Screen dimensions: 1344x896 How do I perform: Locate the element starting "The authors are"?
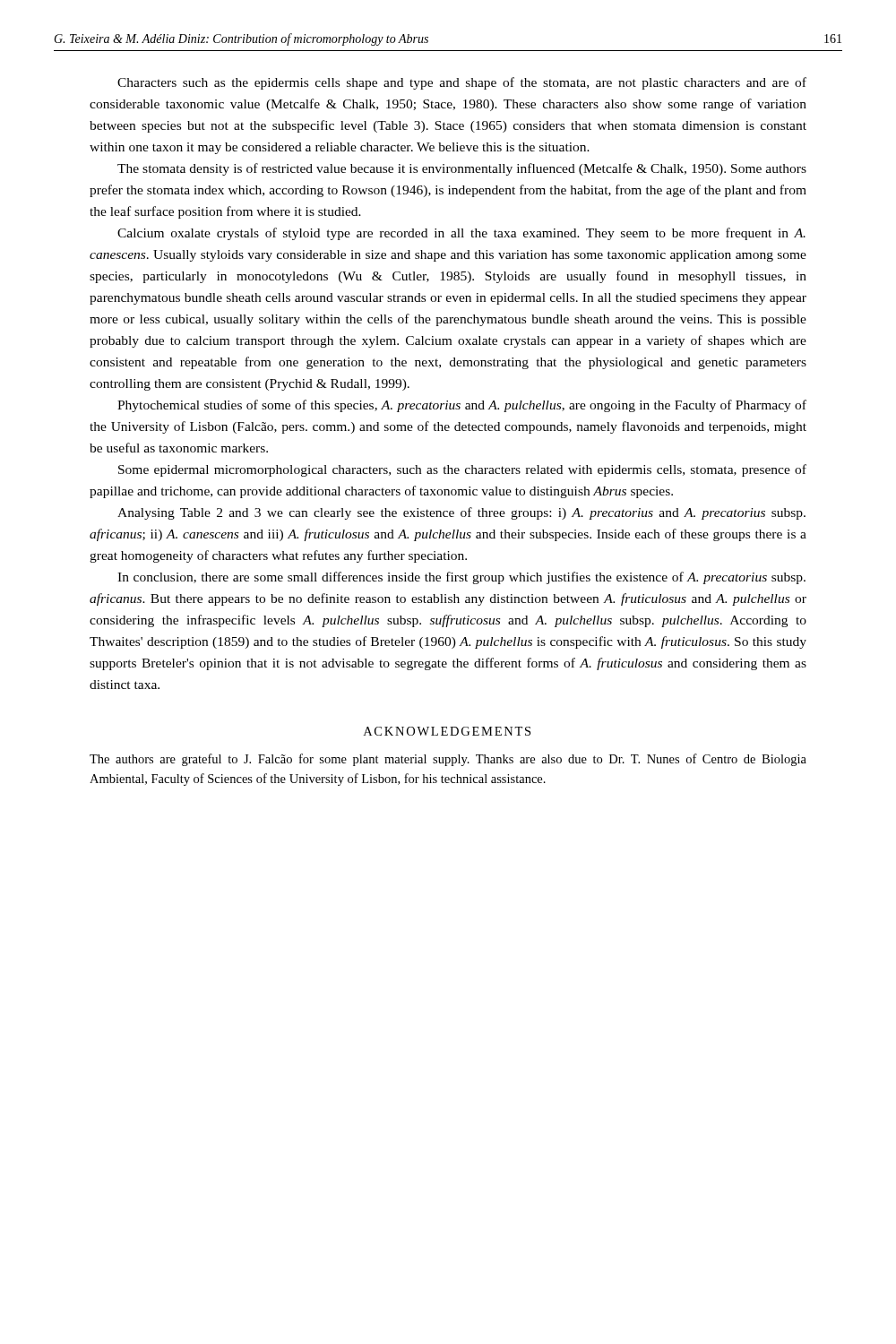click(x=448, y=769)
